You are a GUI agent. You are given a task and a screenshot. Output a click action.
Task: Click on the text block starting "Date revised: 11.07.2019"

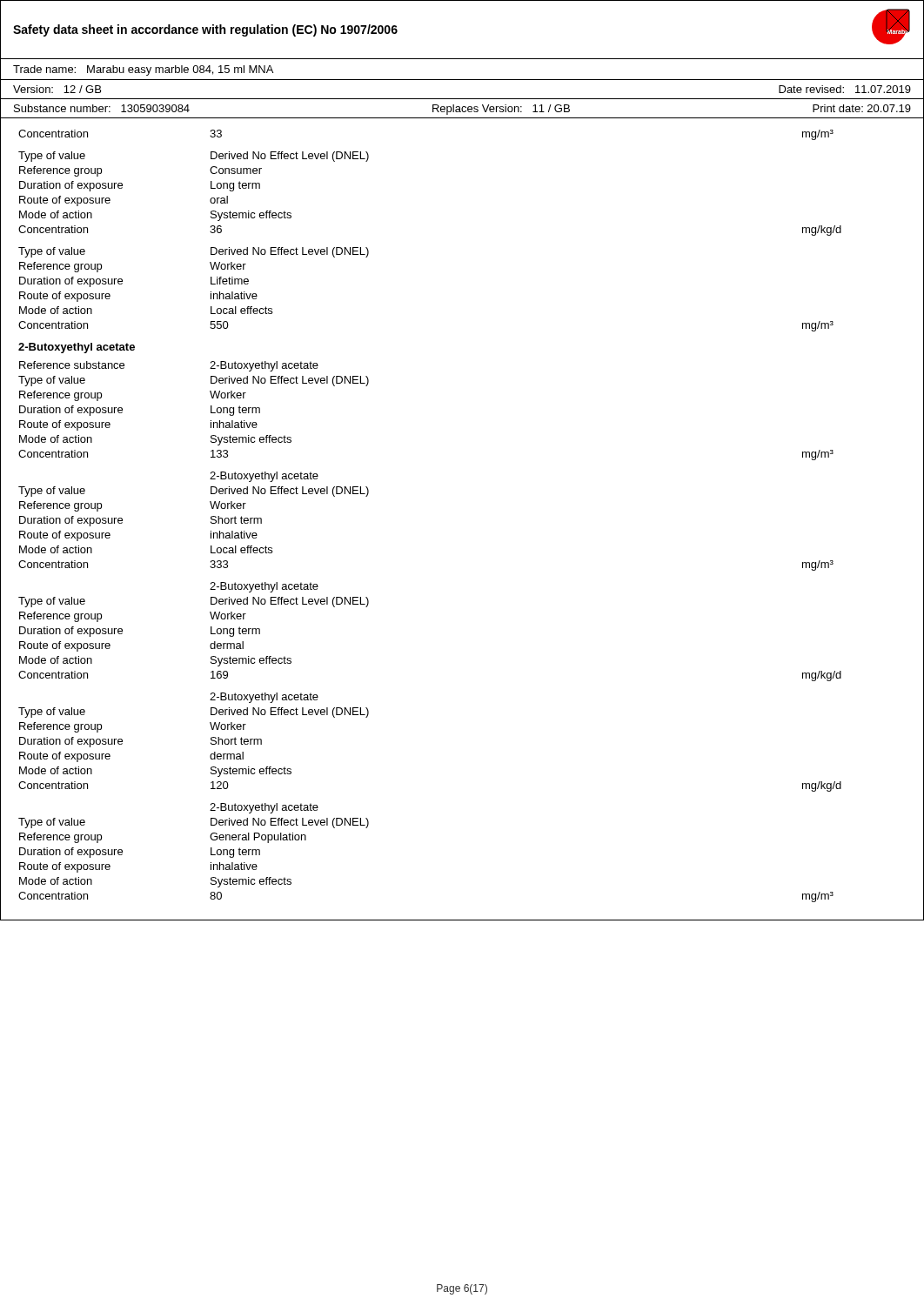coord(845,89)
